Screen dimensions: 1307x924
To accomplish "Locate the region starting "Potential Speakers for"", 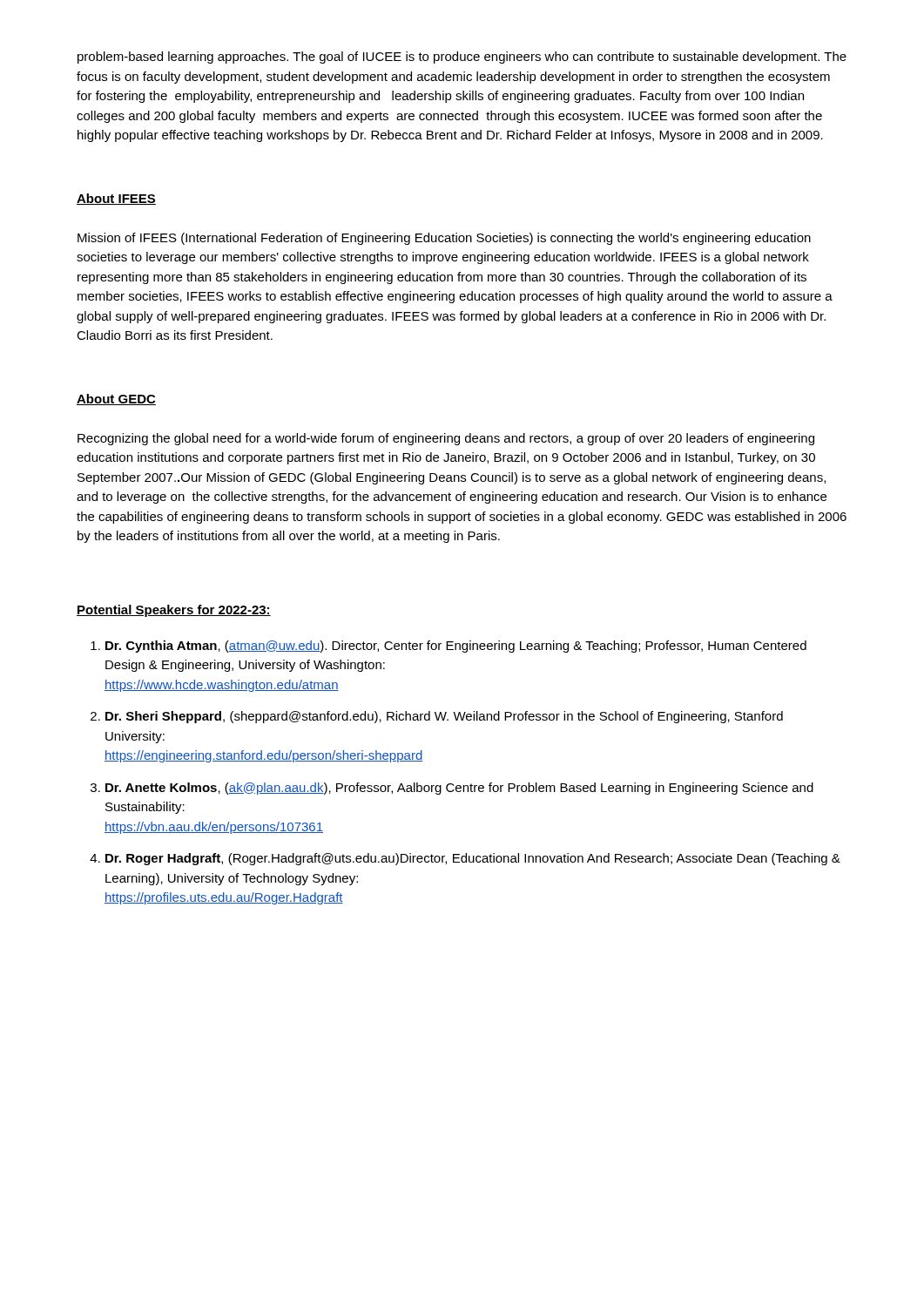I will coord(174,609).
